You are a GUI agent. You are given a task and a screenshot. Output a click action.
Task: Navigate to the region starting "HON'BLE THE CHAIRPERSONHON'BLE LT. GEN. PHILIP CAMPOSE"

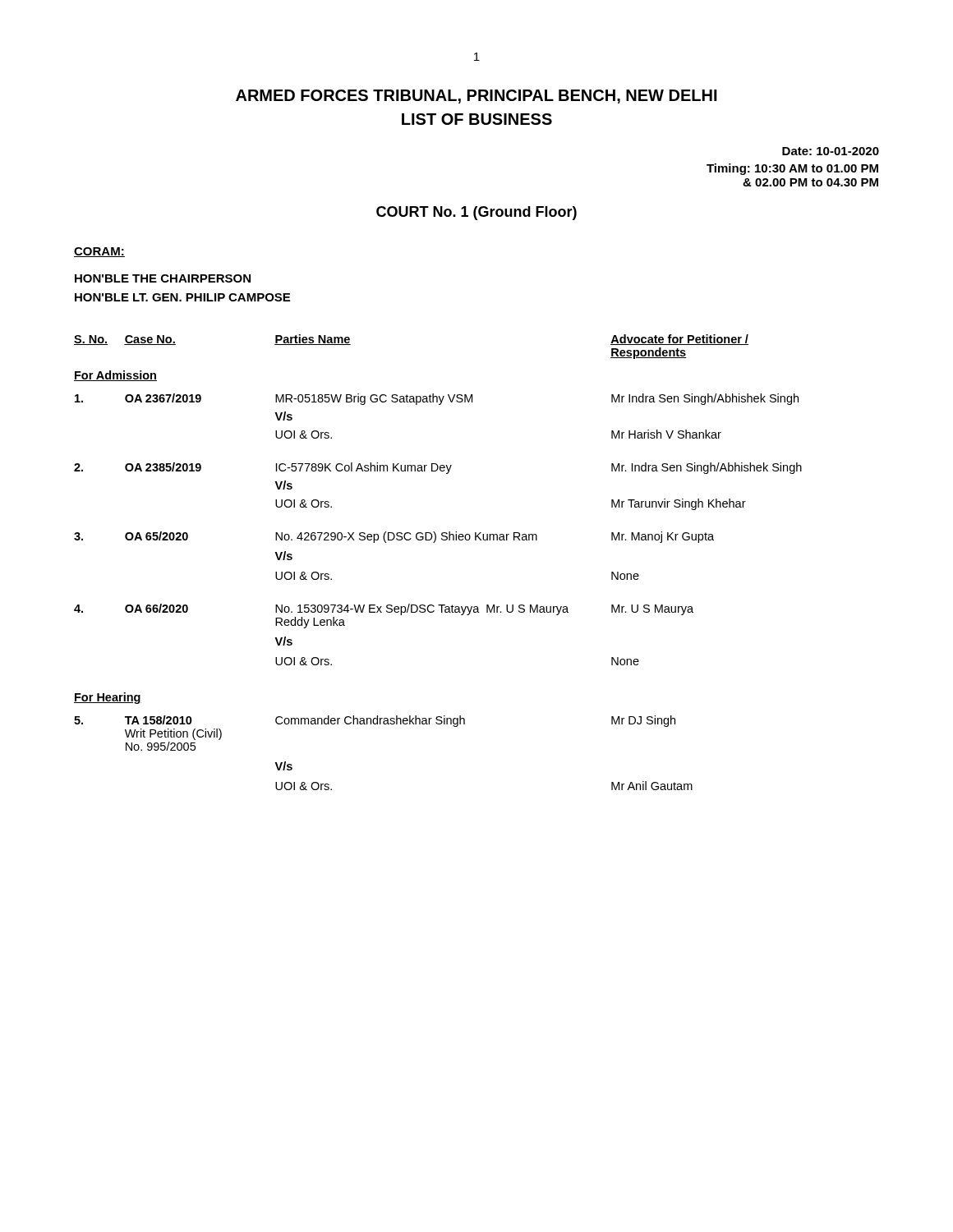(182, 287)
